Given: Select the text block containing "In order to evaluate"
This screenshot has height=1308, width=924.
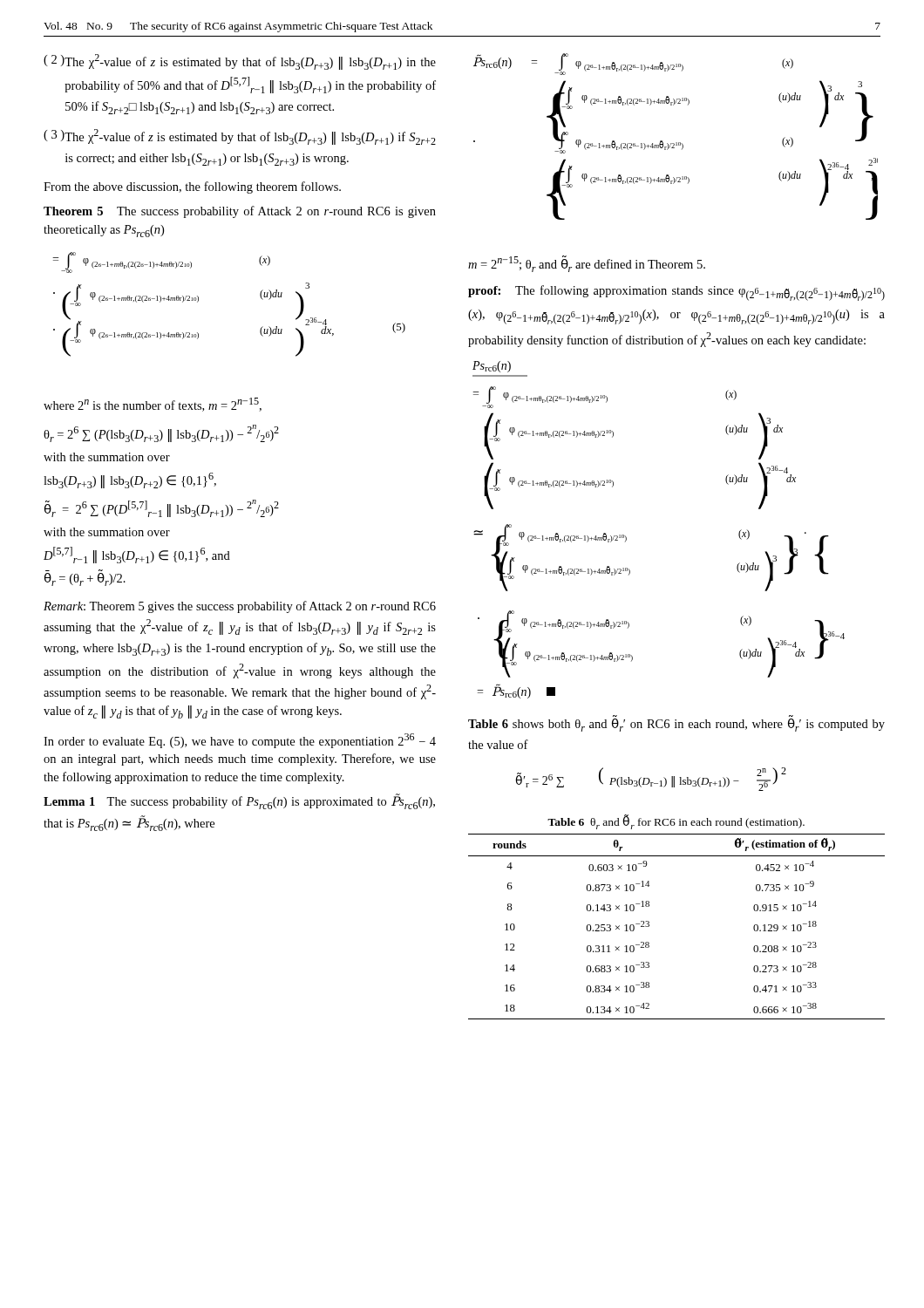Looking at the screenshot, I should pyautogui.click(x=240, y=757).
